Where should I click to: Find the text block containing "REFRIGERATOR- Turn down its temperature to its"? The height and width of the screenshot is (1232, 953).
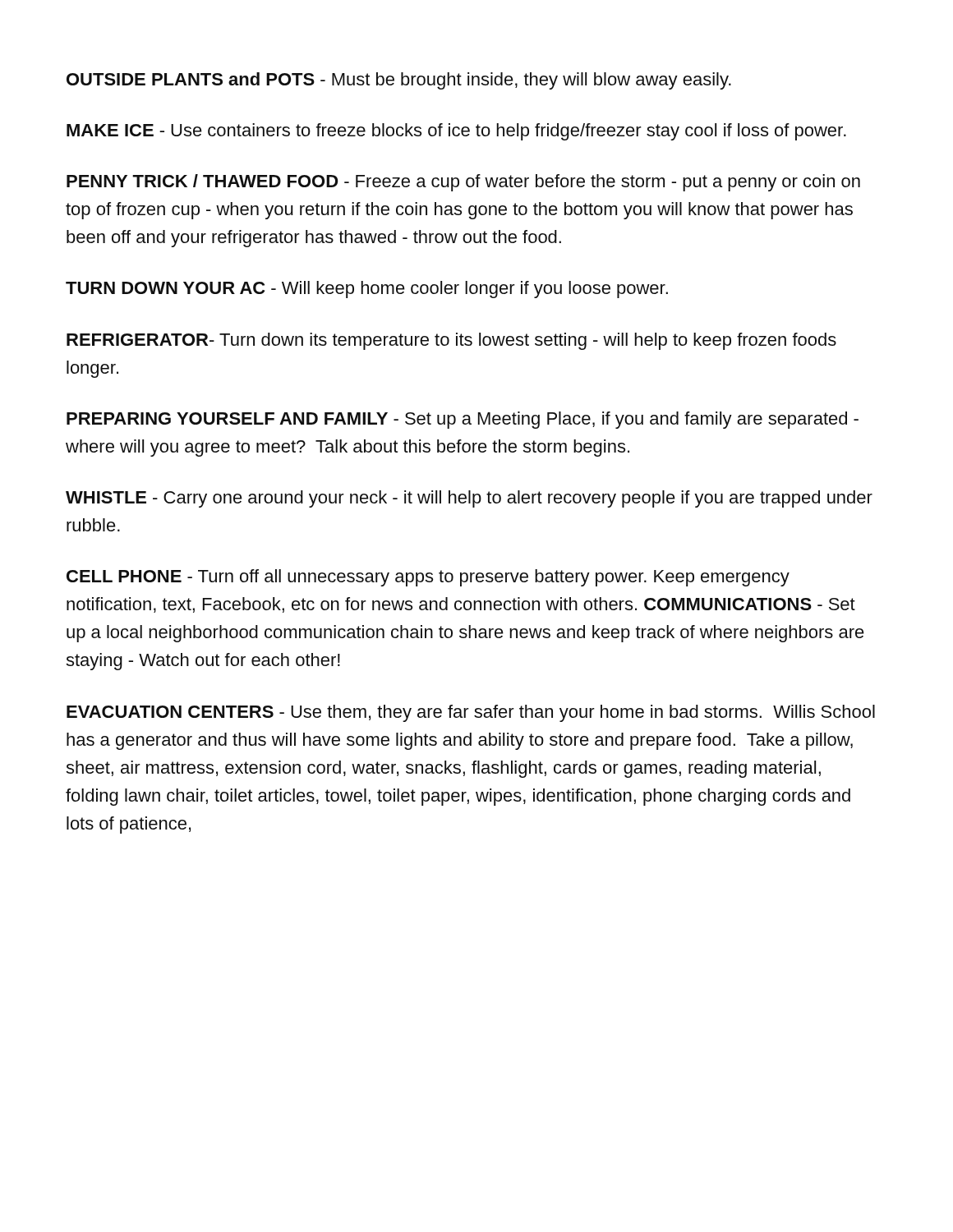point(451,353)
